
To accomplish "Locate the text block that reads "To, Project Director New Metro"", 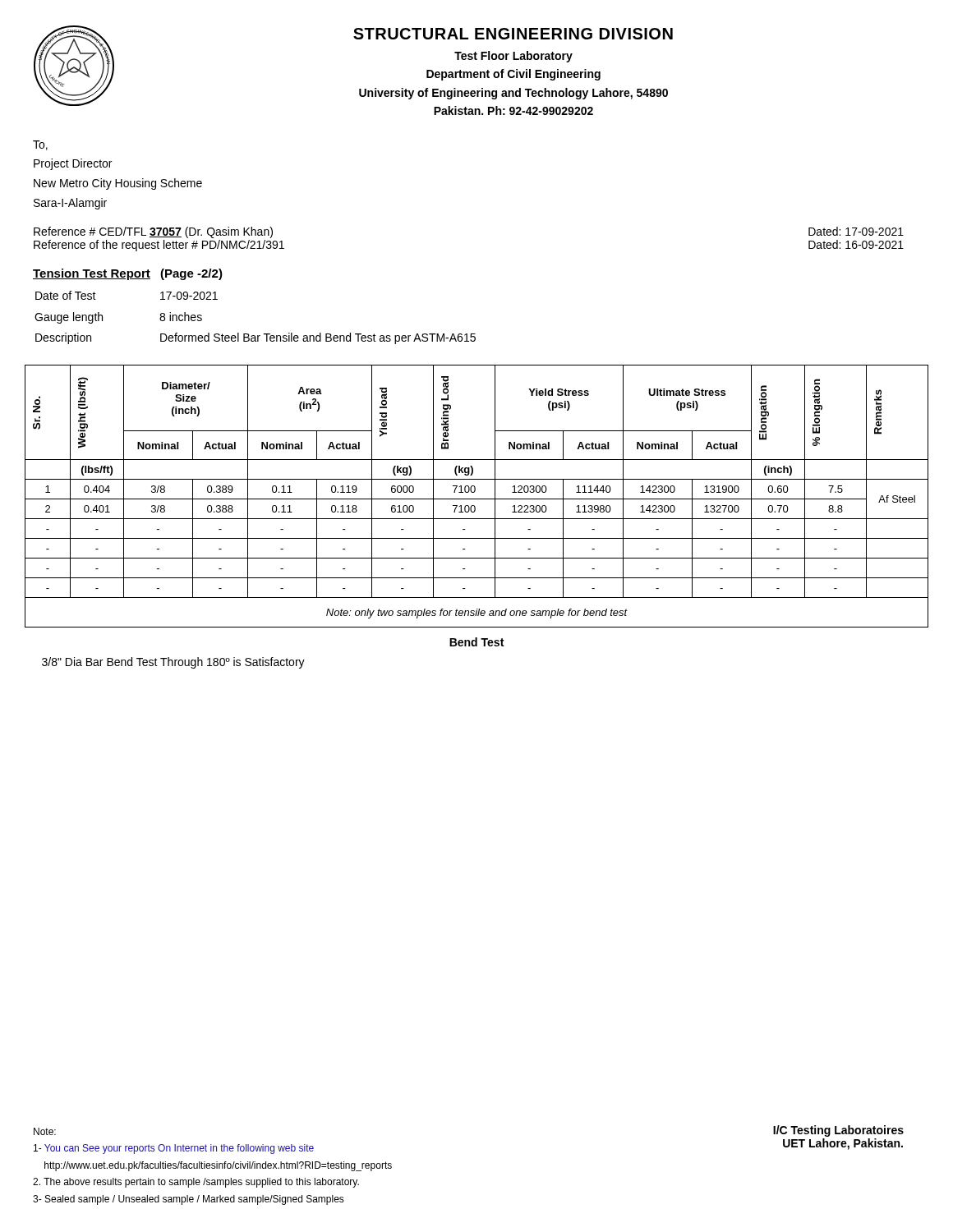I will tap(118, 174).
